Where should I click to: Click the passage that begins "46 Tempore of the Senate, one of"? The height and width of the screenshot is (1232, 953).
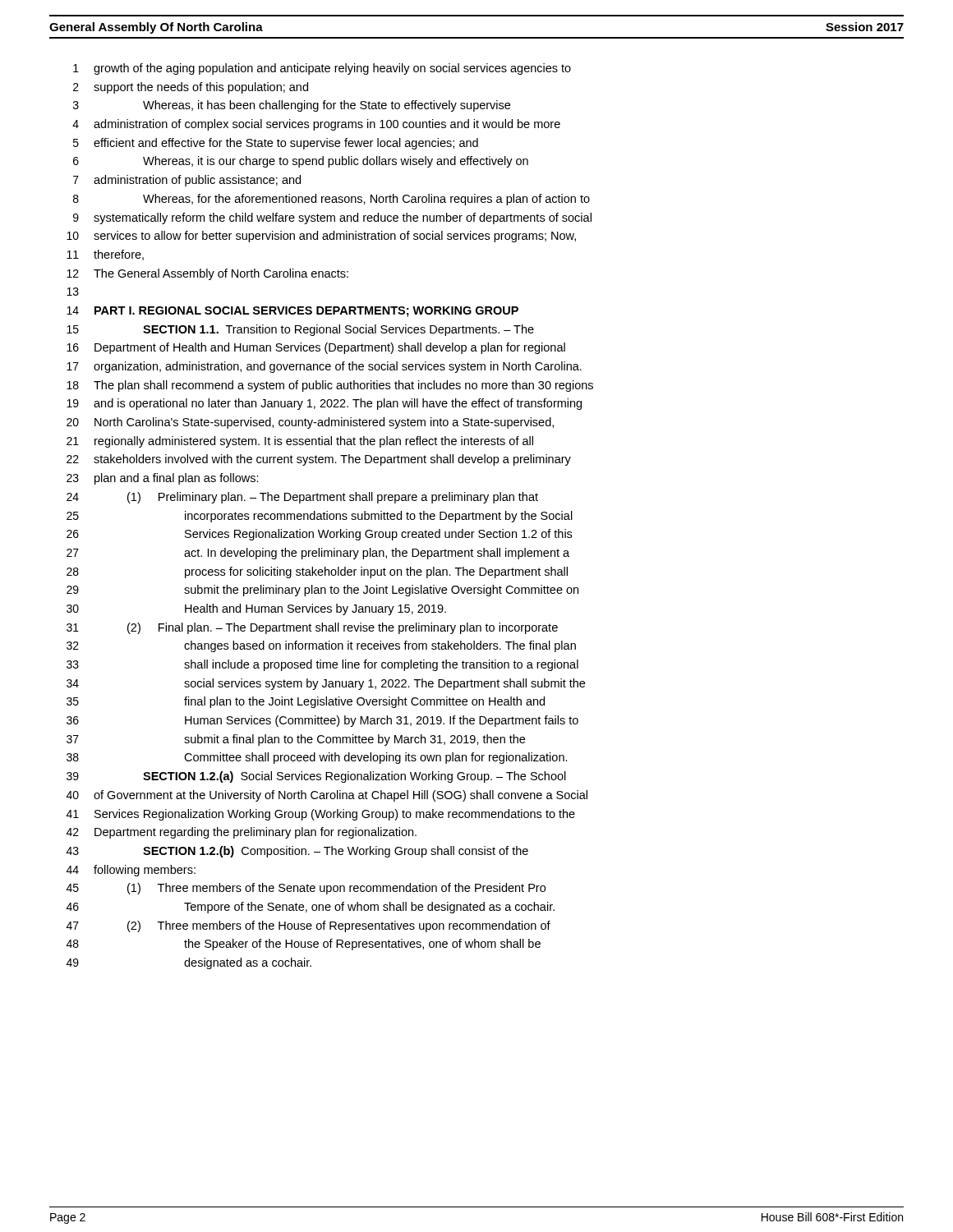coord(476,907)
